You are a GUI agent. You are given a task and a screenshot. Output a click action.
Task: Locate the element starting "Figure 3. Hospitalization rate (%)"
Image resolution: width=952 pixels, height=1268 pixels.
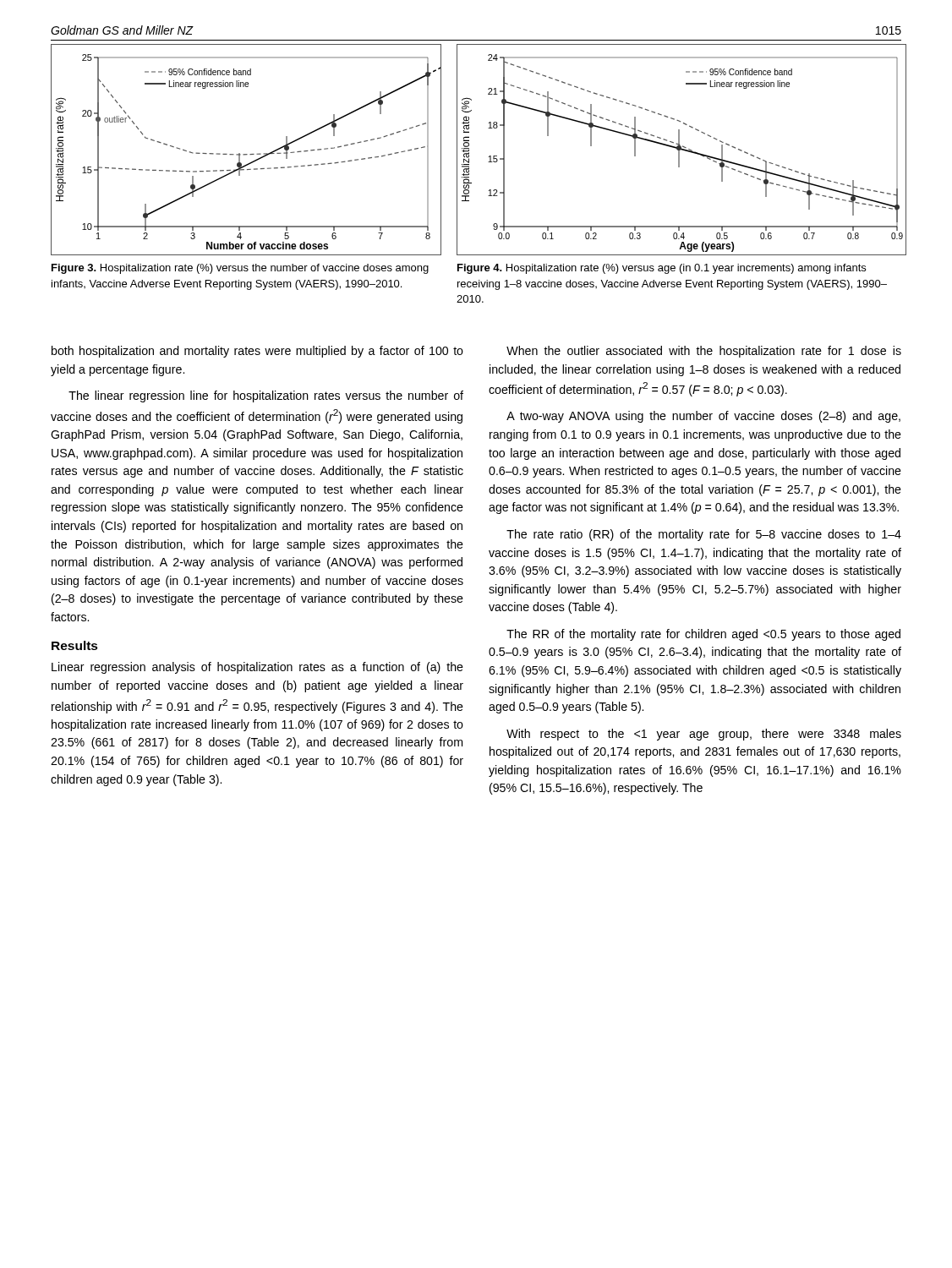click(240, 275)
